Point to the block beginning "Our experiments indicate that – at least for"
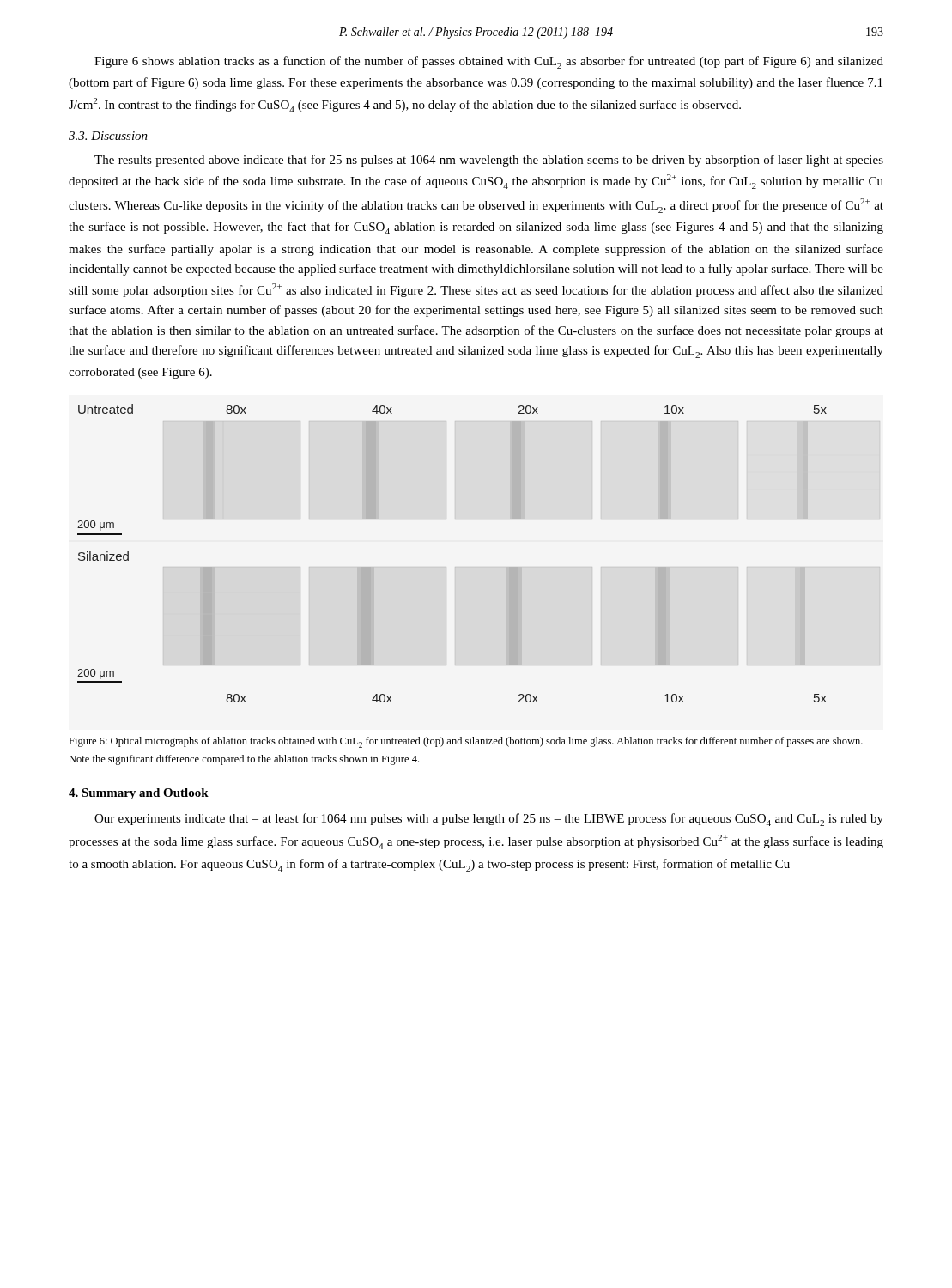This screenshot has height=1288, width=952. tap(476, 842)
